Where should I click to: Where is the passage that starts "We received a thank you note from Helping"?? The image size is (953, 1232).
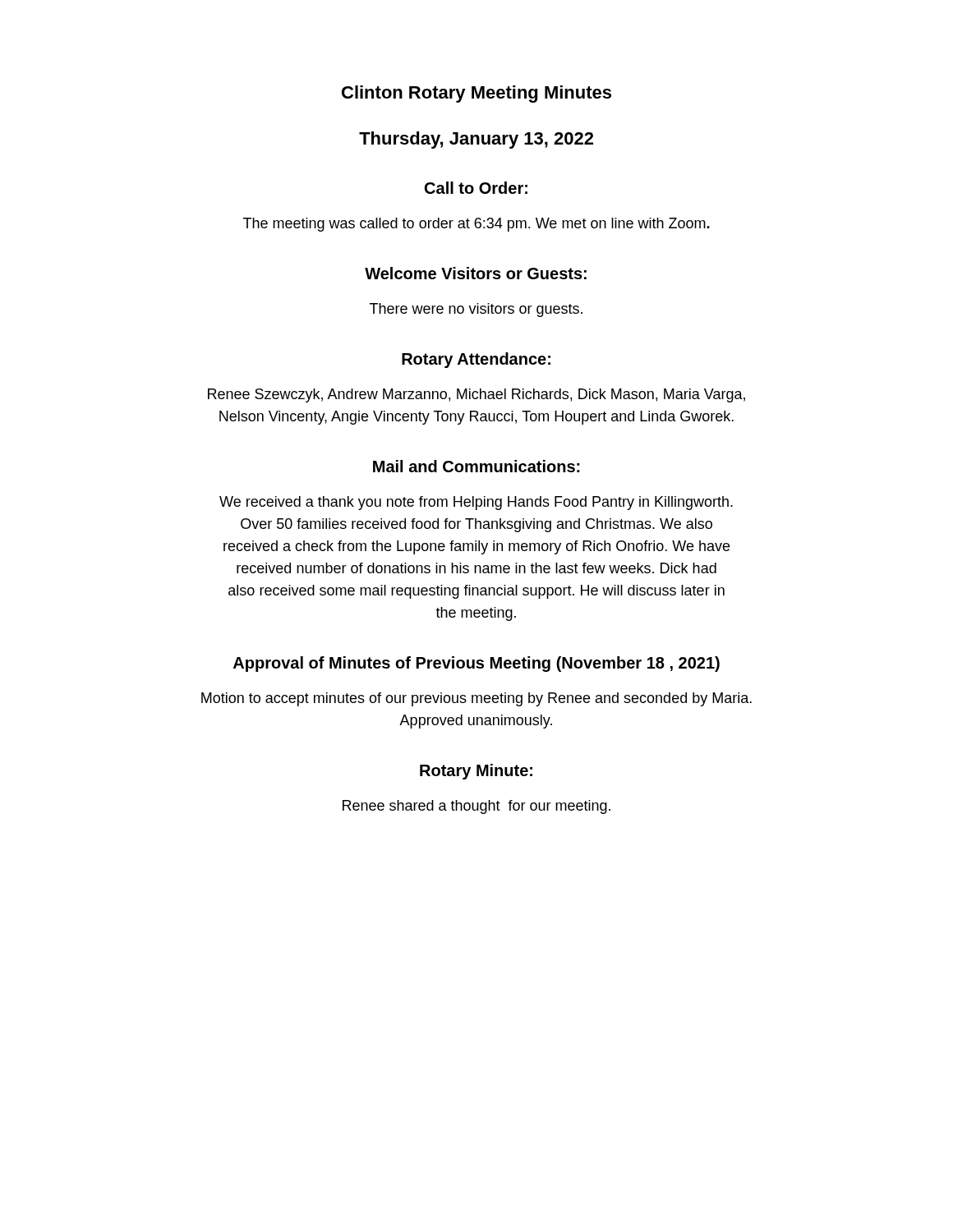click(x=476, y=557)
